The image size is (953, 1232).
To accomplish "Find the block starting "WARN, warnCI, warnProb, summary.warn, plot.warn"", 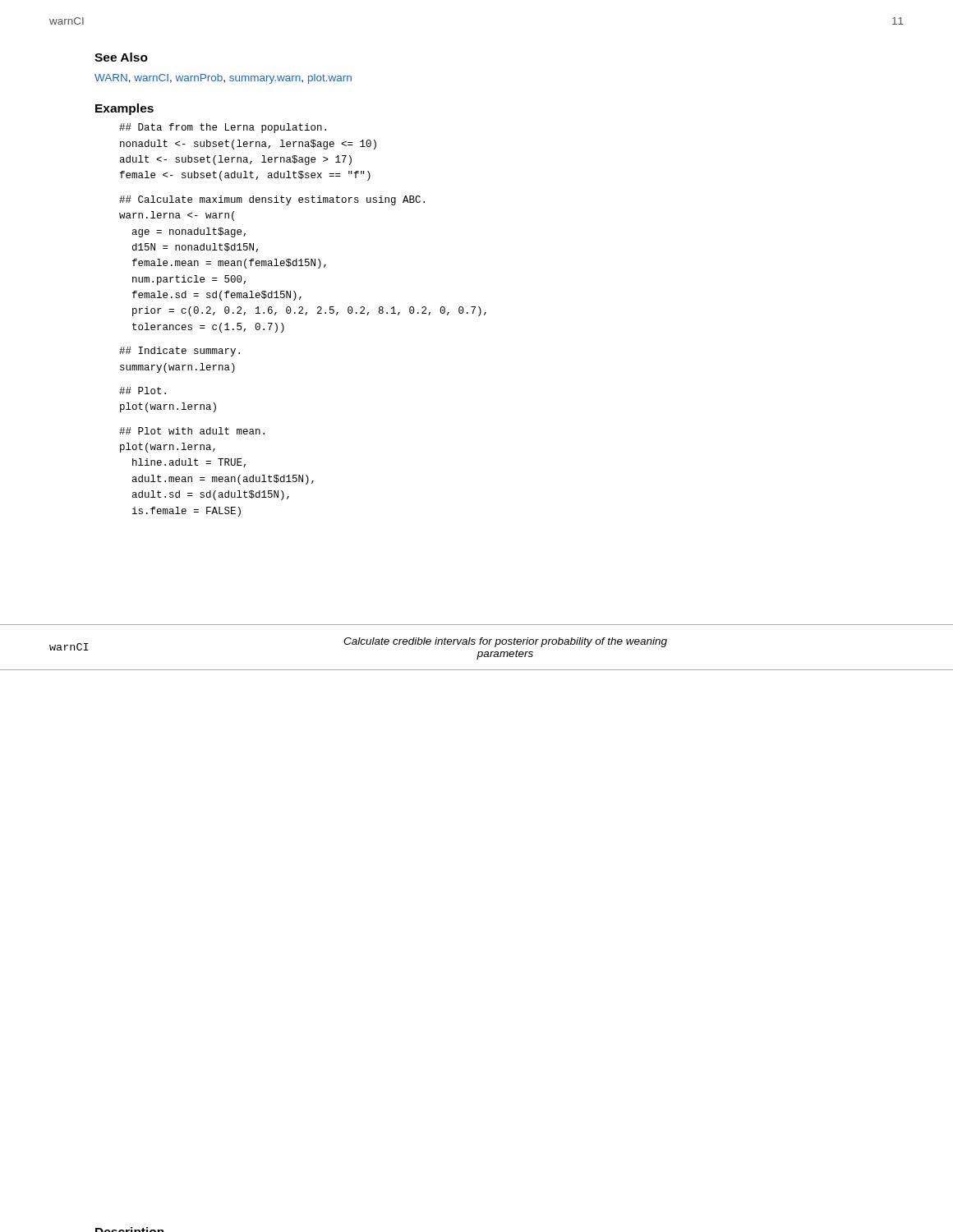I will pos(223,78).
